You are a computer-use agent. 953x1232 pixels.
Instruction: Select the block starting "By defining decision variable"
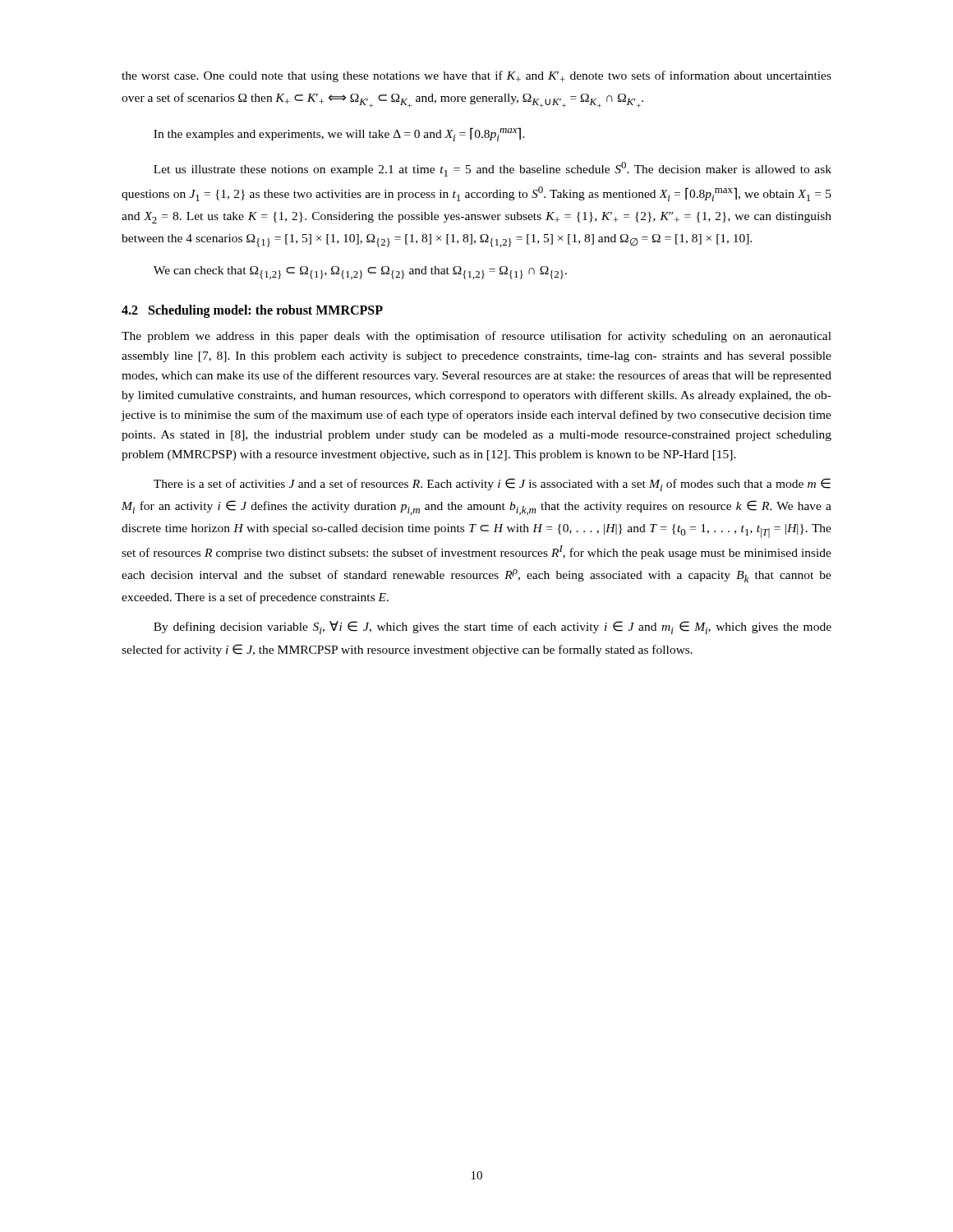tap(476, 638)
